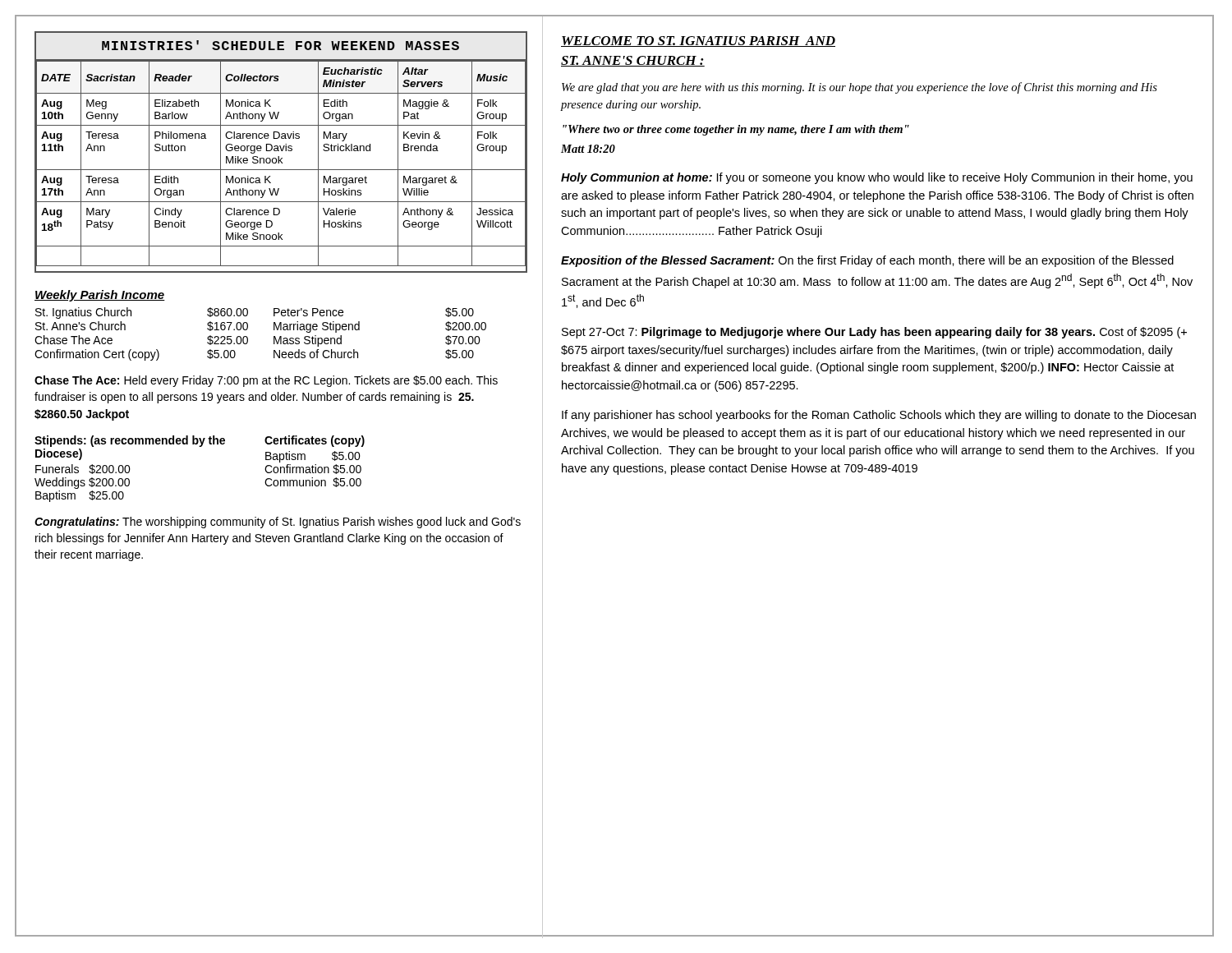Locate the block of text that opens with "St. Ignatius Church $860.00 Peter's Pence $5.00"

pos(273,333)
